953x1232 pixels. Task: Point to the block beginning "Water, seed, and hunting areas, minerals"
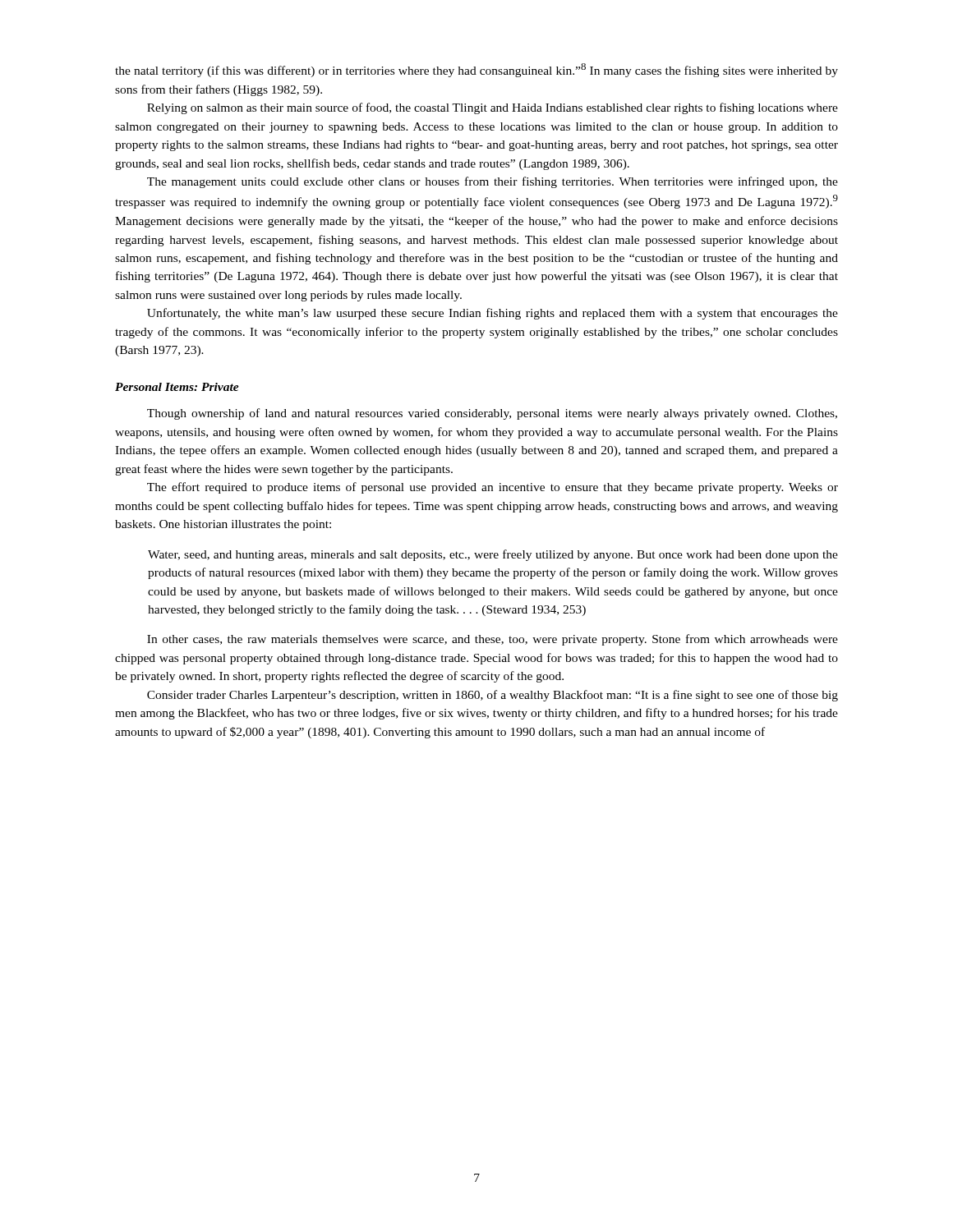coord(493,582)
